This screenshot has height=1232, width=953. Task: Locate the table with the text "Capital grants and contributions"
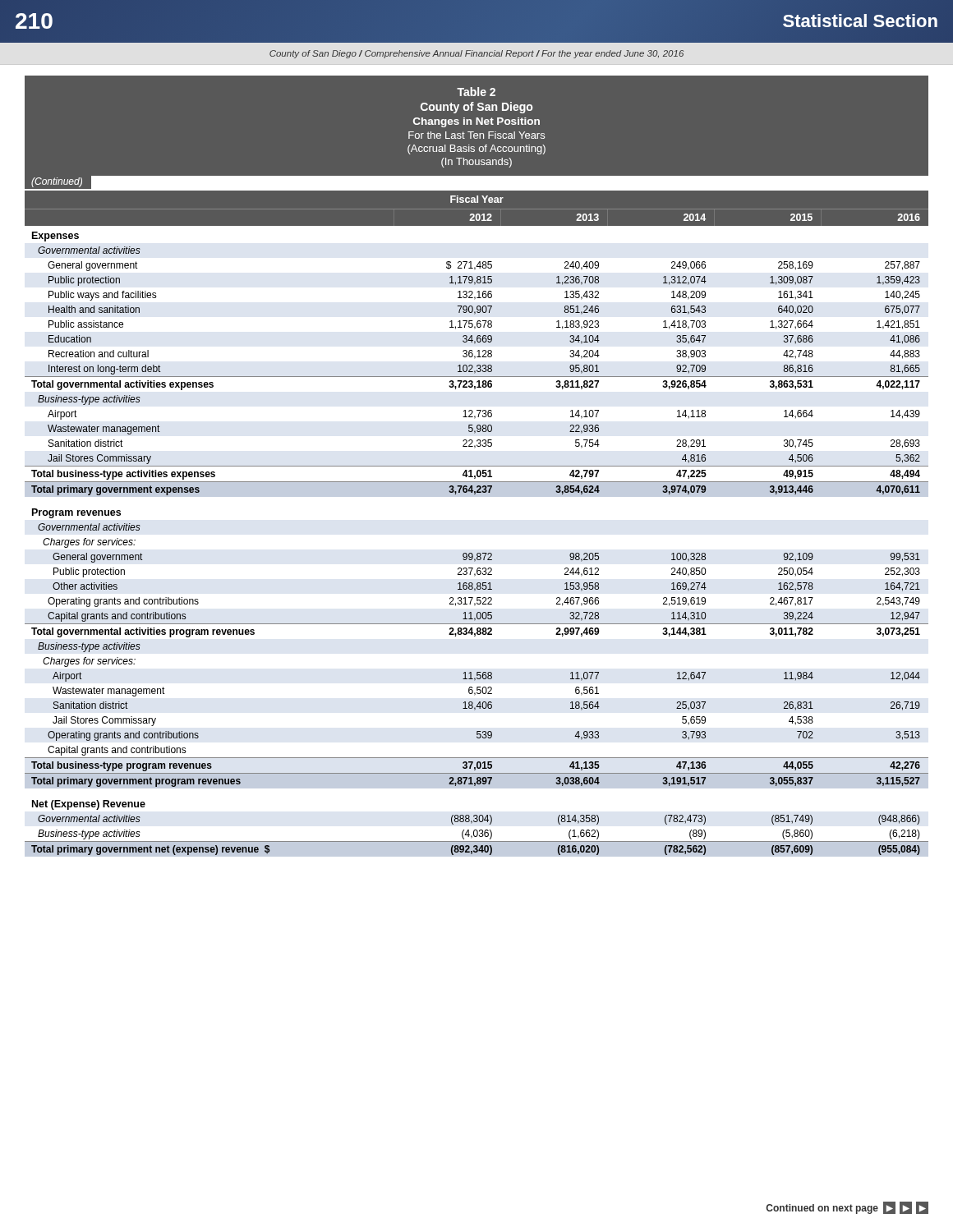(x=476, y=524)
